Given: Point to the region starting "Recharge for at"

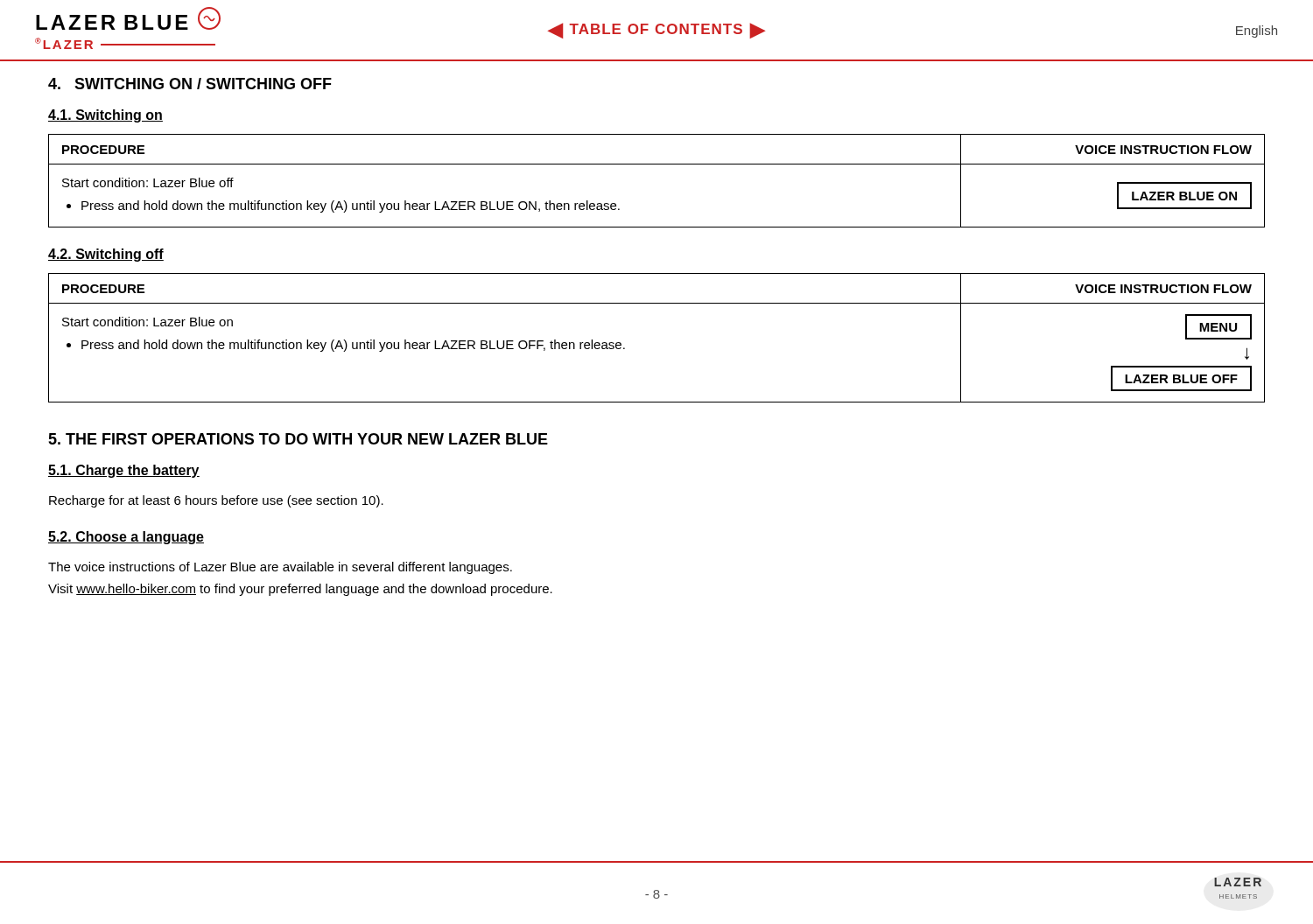Looking at the screenshot, I should click(216, 500).
